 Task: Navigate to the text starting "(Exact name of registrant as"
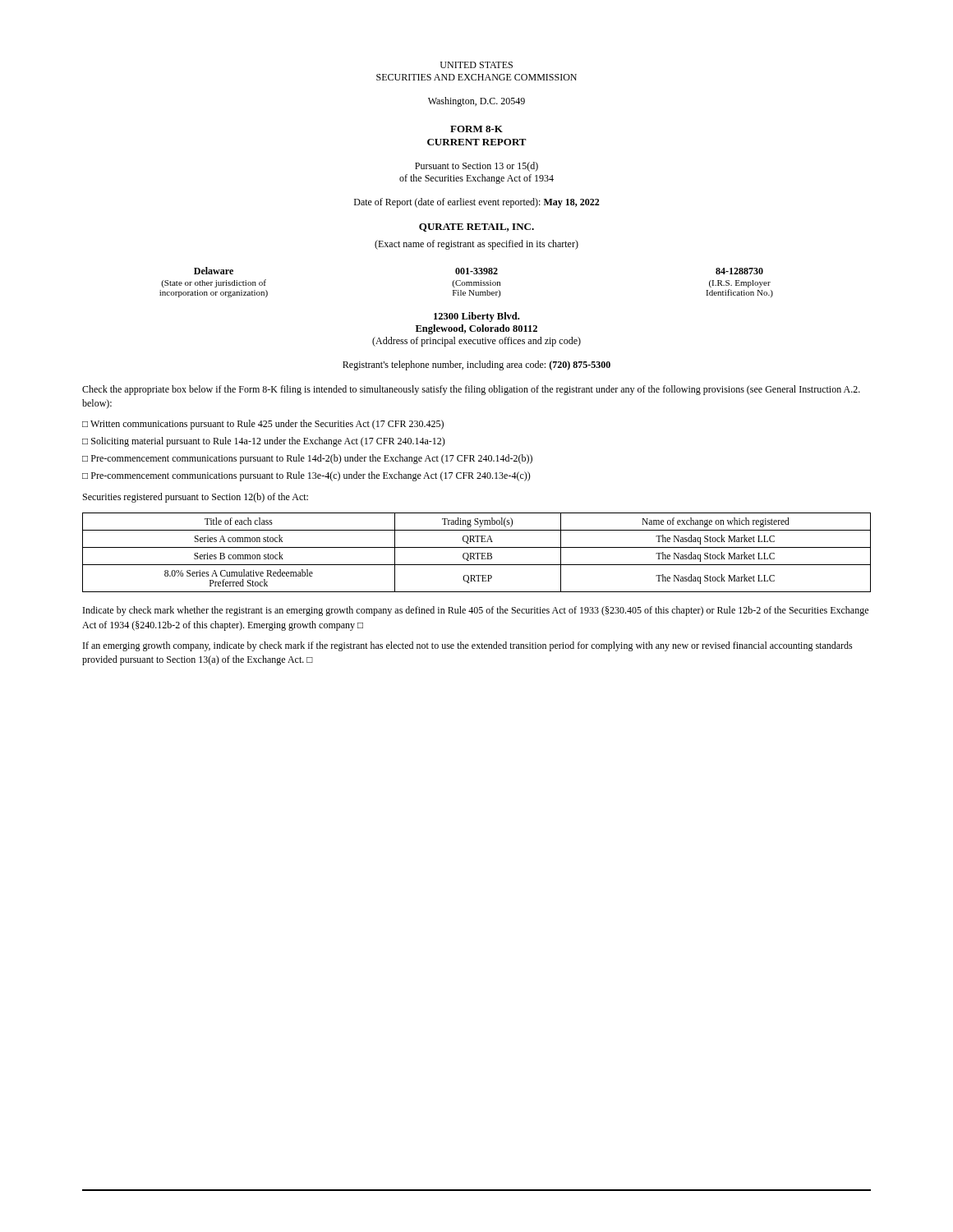(x=476, y=244)
